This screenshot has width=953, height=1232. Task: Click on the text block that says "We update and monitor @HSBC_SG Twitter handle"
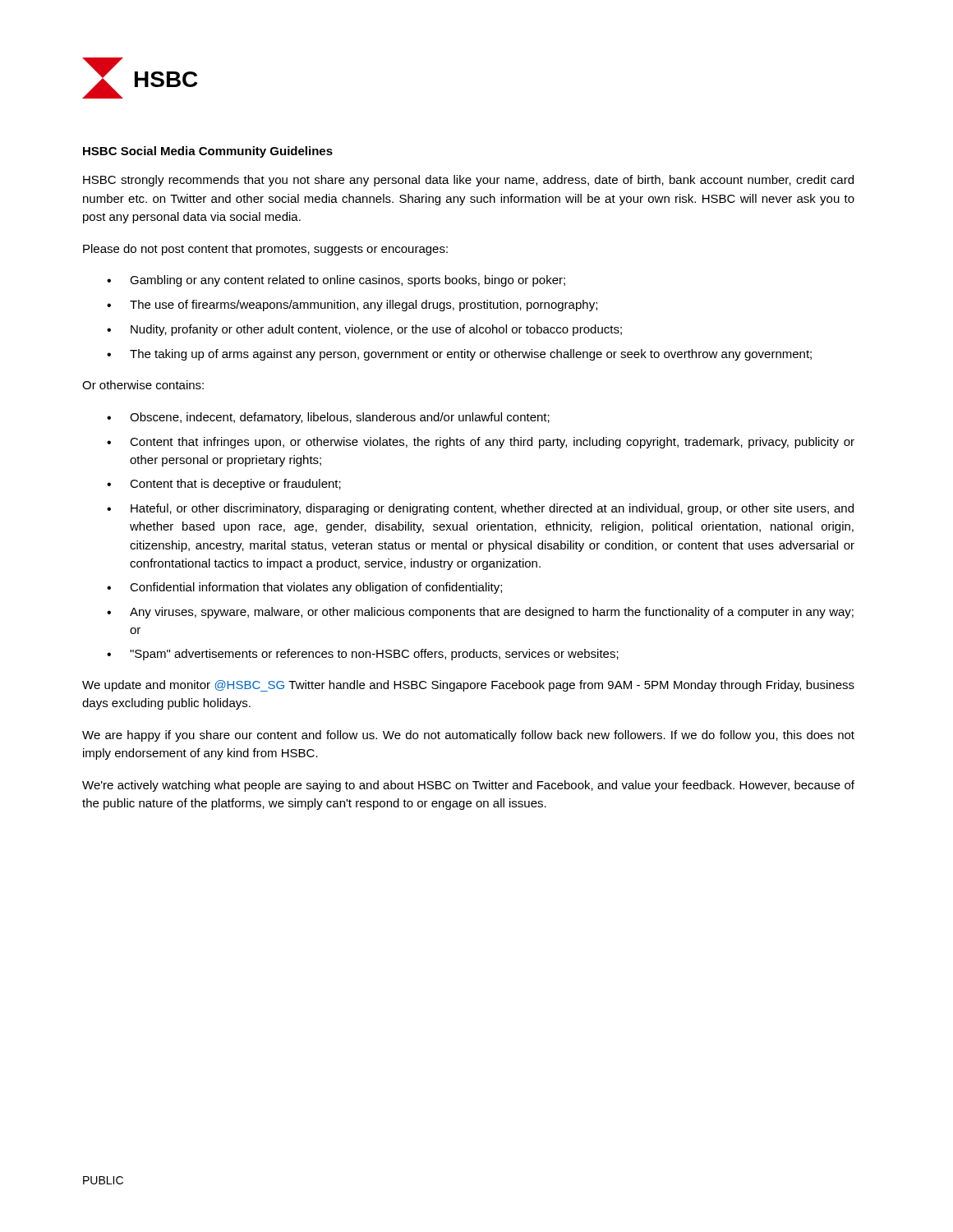tap(468, 693)
